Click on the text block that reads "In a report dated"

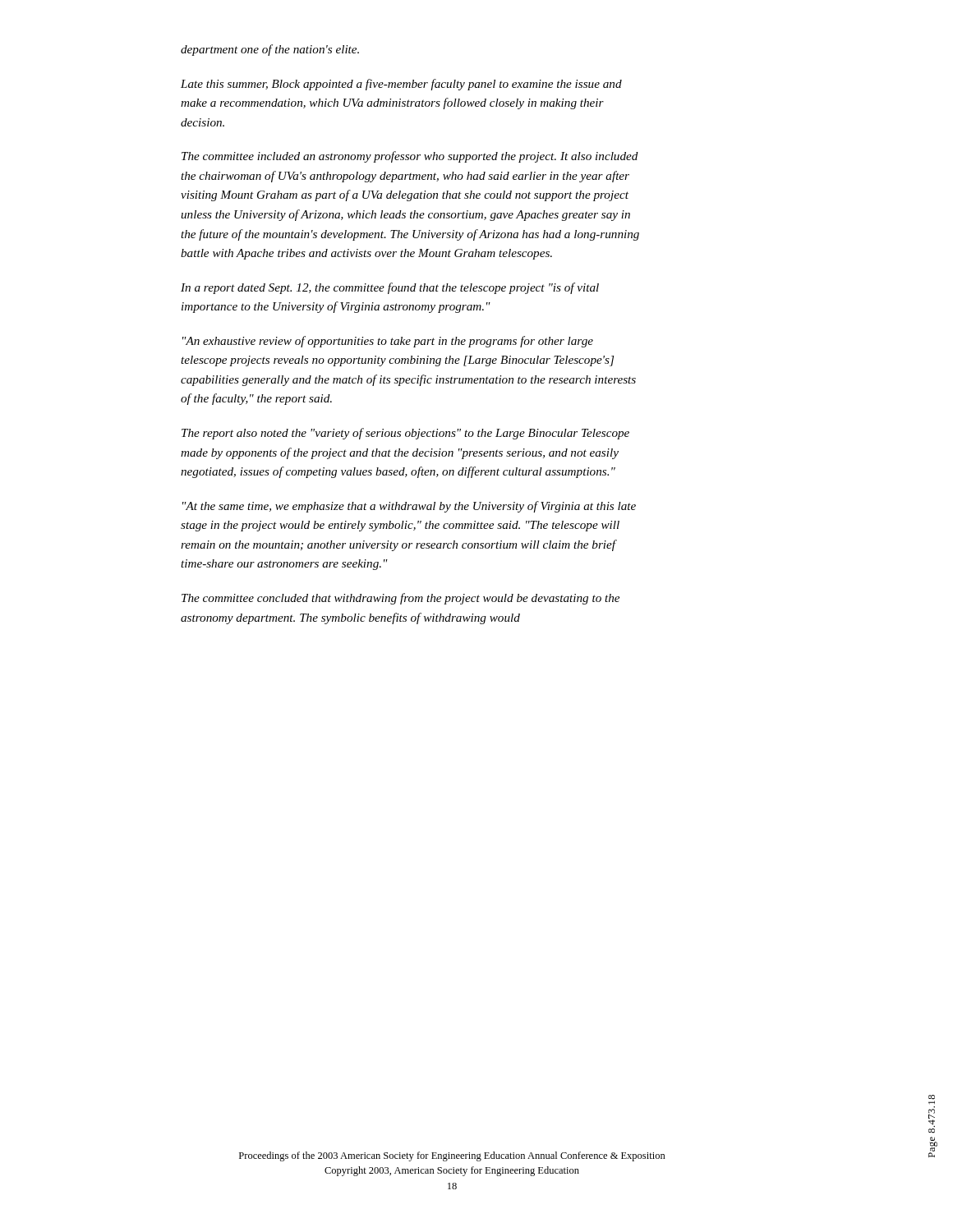tap(390, 296)
